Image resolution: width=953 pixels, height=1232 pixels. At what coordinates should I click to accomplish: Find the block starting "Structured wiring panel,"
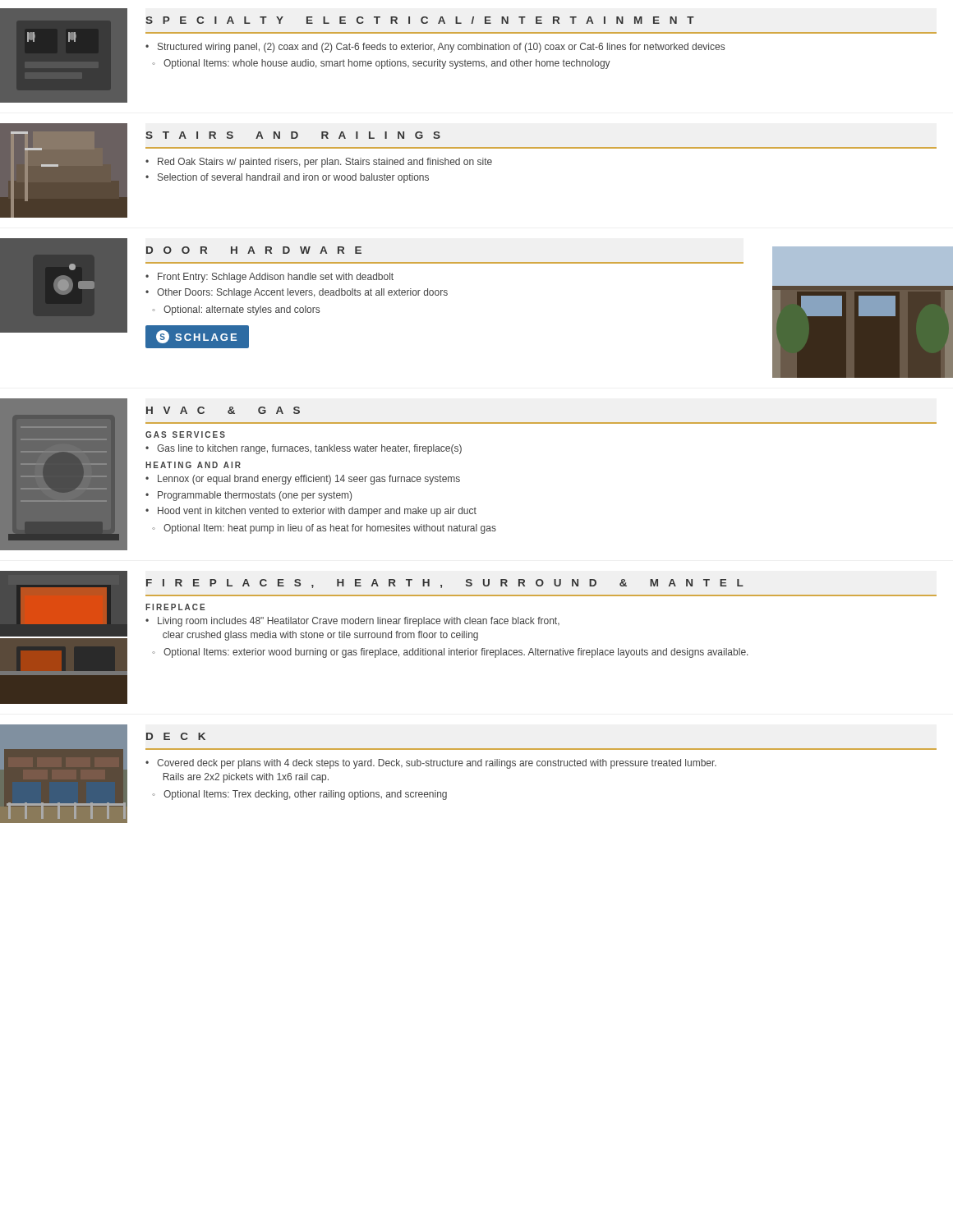441,47
